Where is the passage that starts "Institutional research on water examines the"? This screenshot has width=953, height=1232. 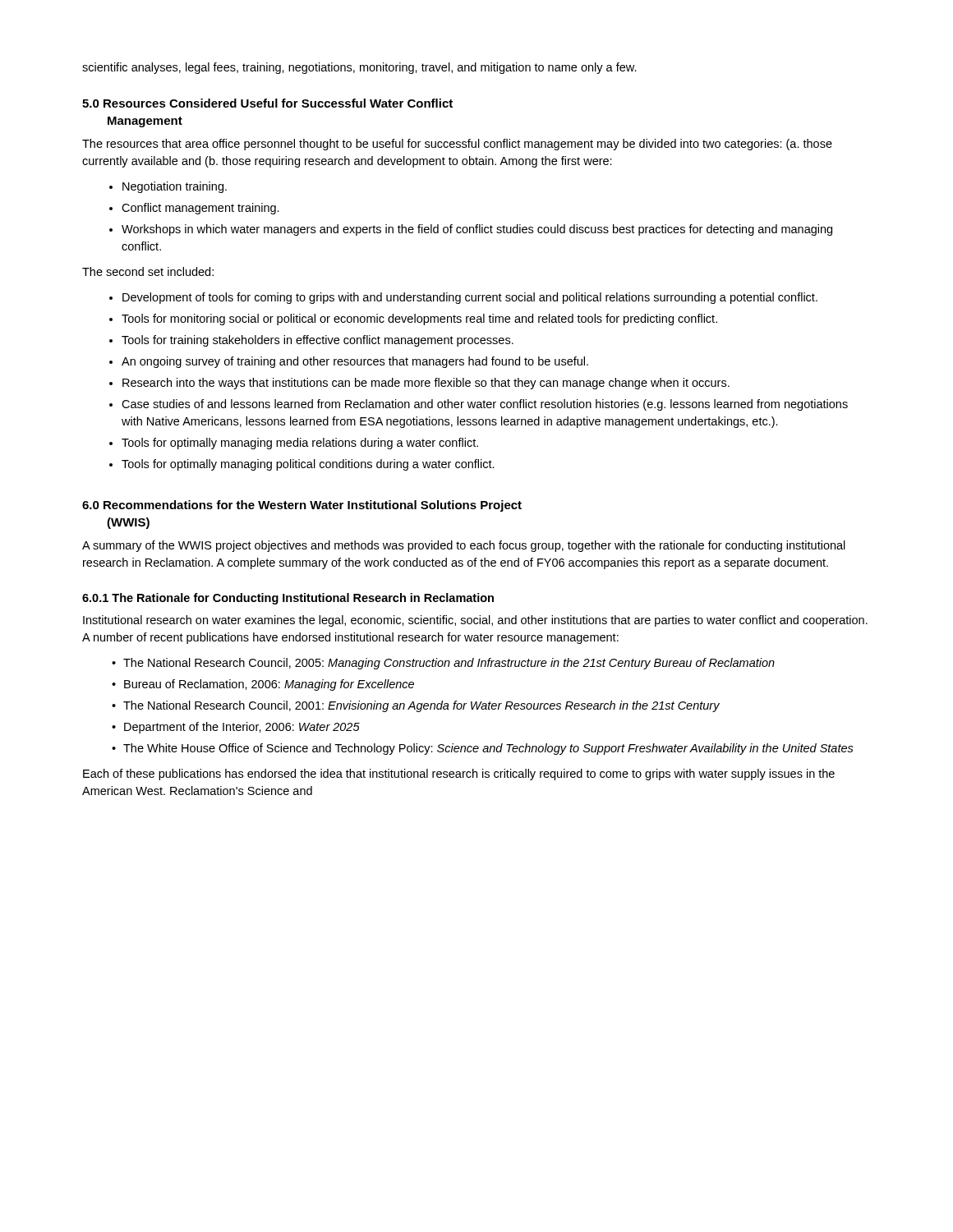pyautogui.click(x=475, y=628)
